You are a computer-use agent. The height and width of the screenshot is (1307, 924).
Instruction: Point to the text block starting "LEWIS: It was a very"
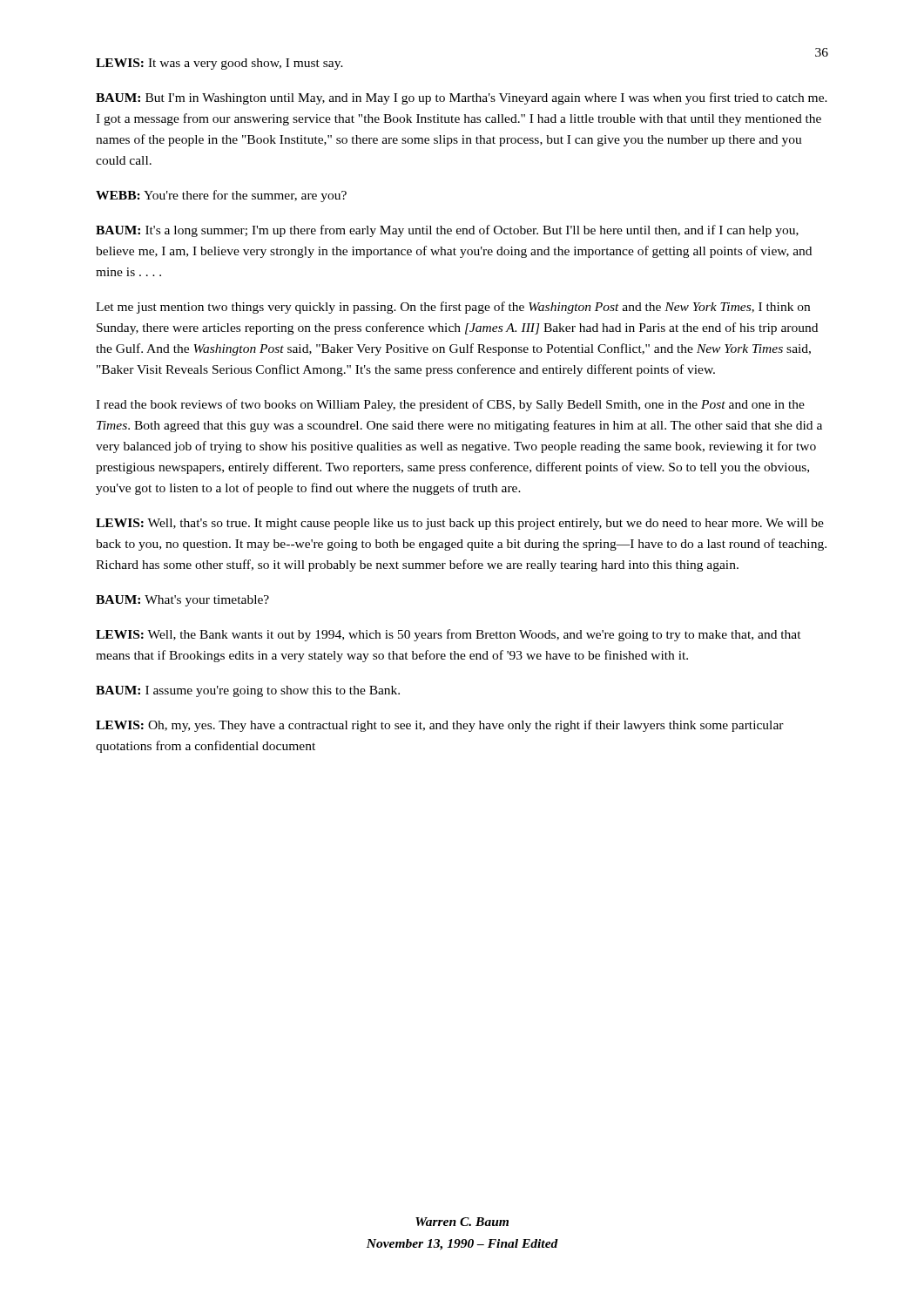point(220,62)
